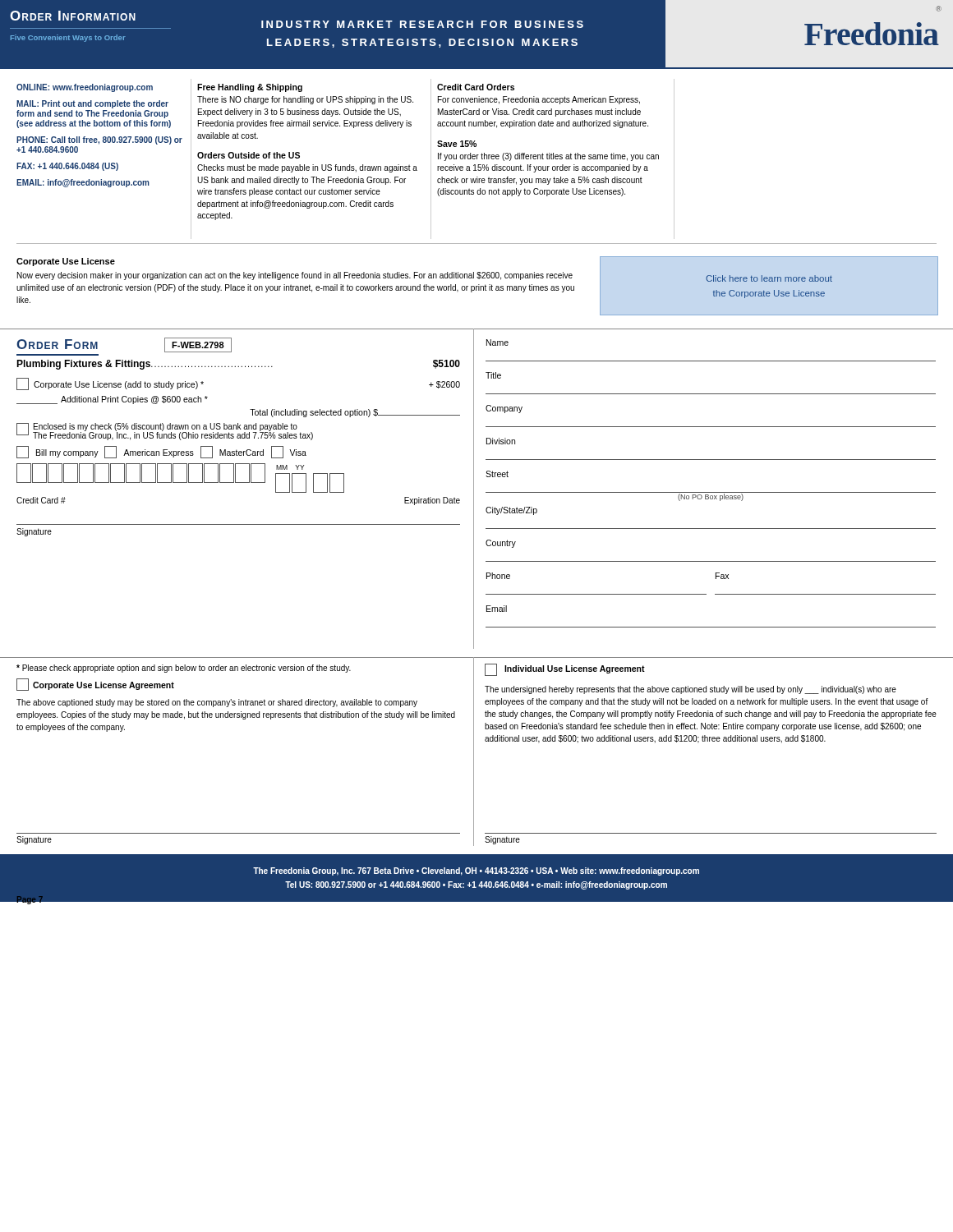Find the passage starting "Click here to learn"

tap(769, 286)
